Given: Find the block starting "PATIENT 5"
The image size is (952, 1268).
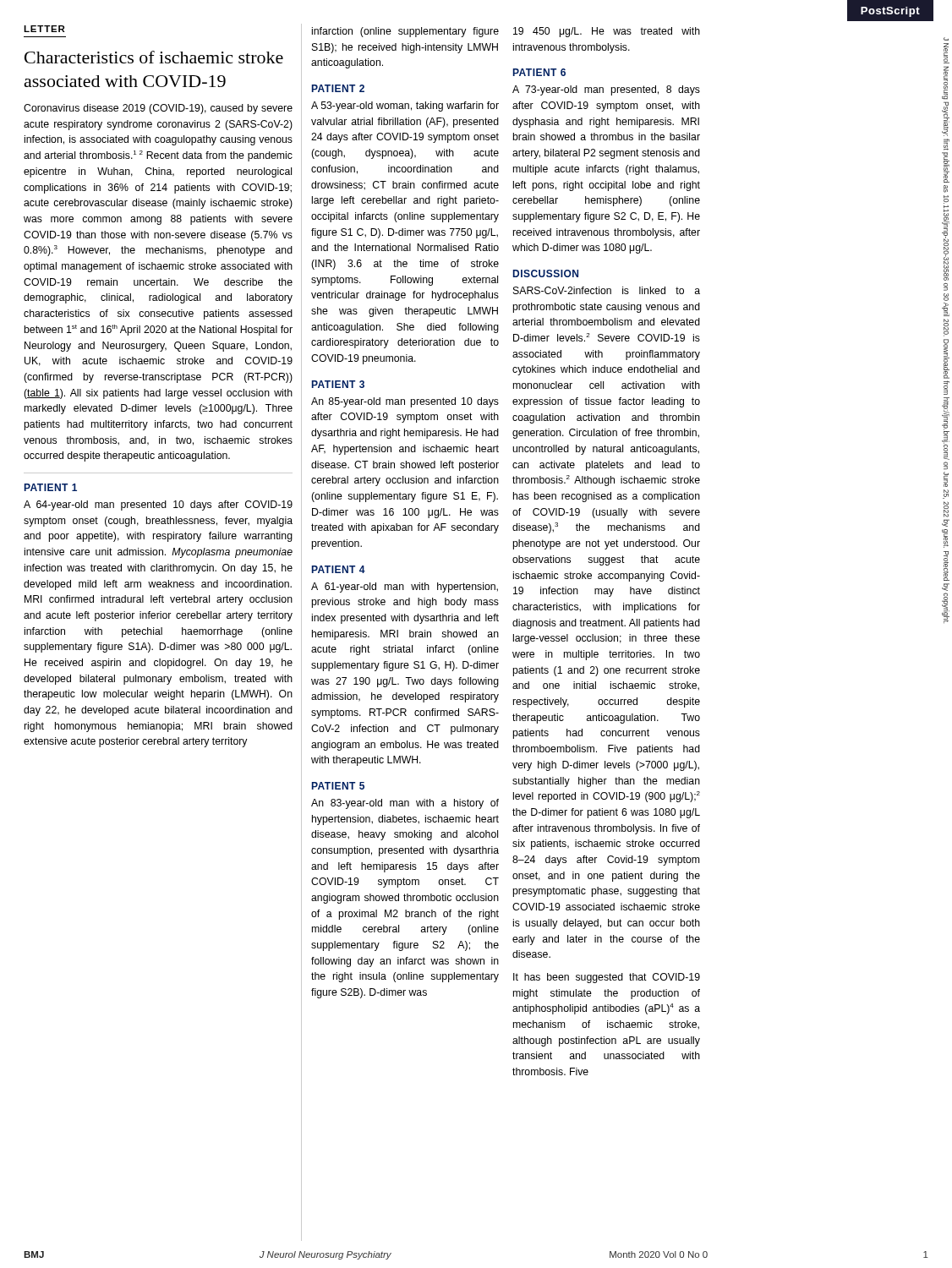Looking at the screenshot, I should coord(338,786).
